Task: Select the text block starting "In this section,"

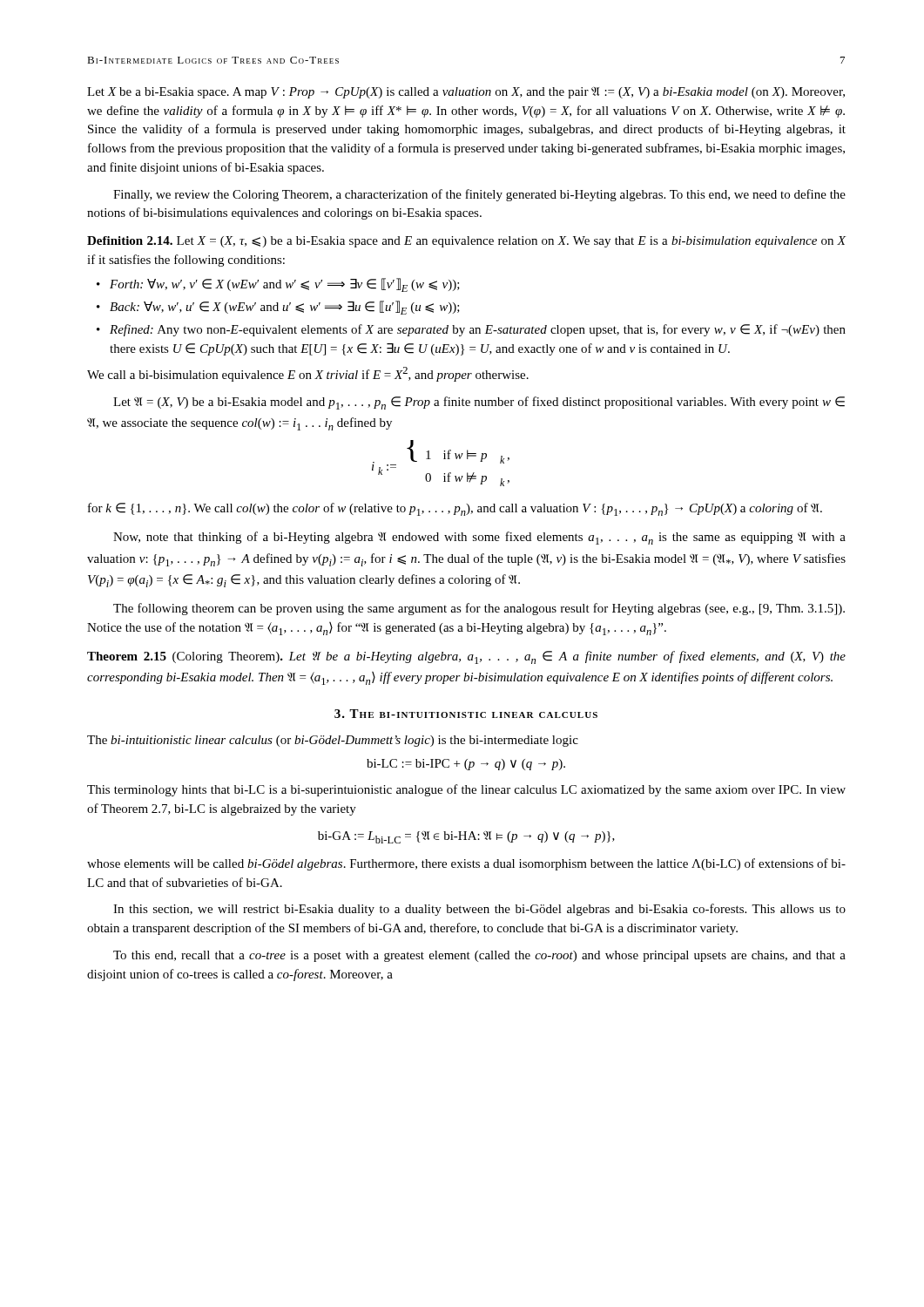Action: pos(466,919)
